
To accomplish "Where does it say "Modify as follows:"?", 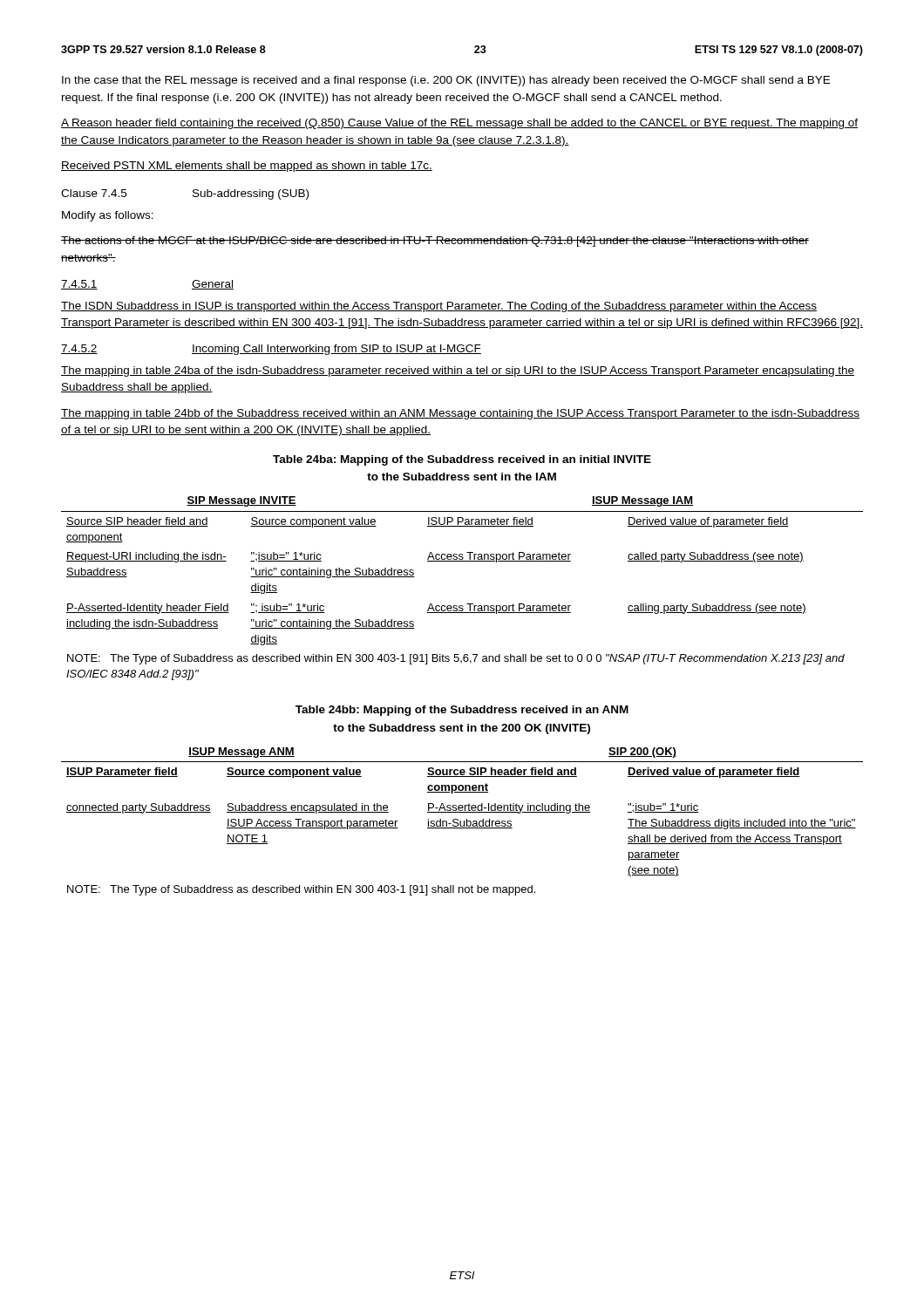I will tap(108, 216).
